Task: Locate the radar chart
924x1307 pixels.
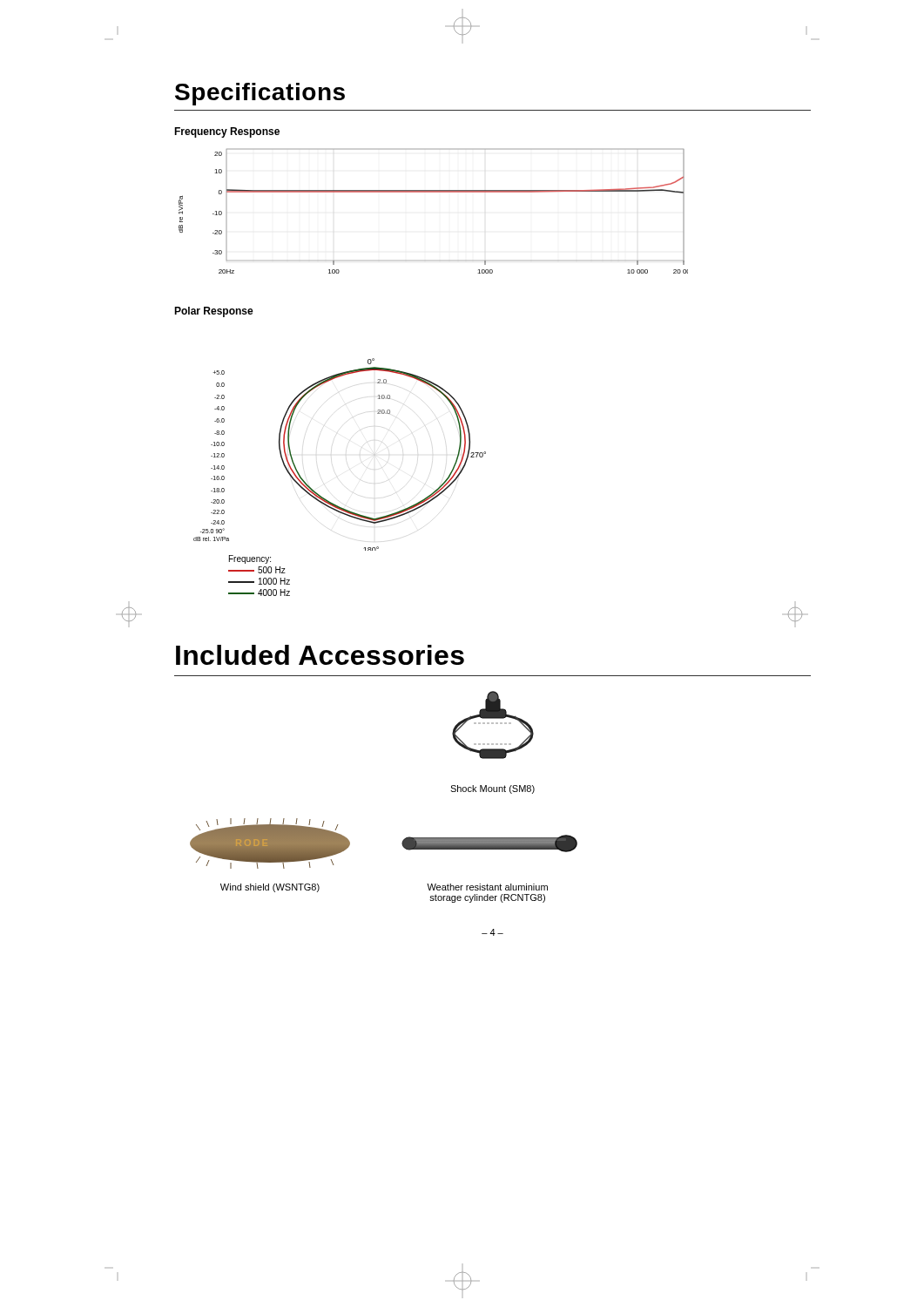Action: tap(492, 461)
